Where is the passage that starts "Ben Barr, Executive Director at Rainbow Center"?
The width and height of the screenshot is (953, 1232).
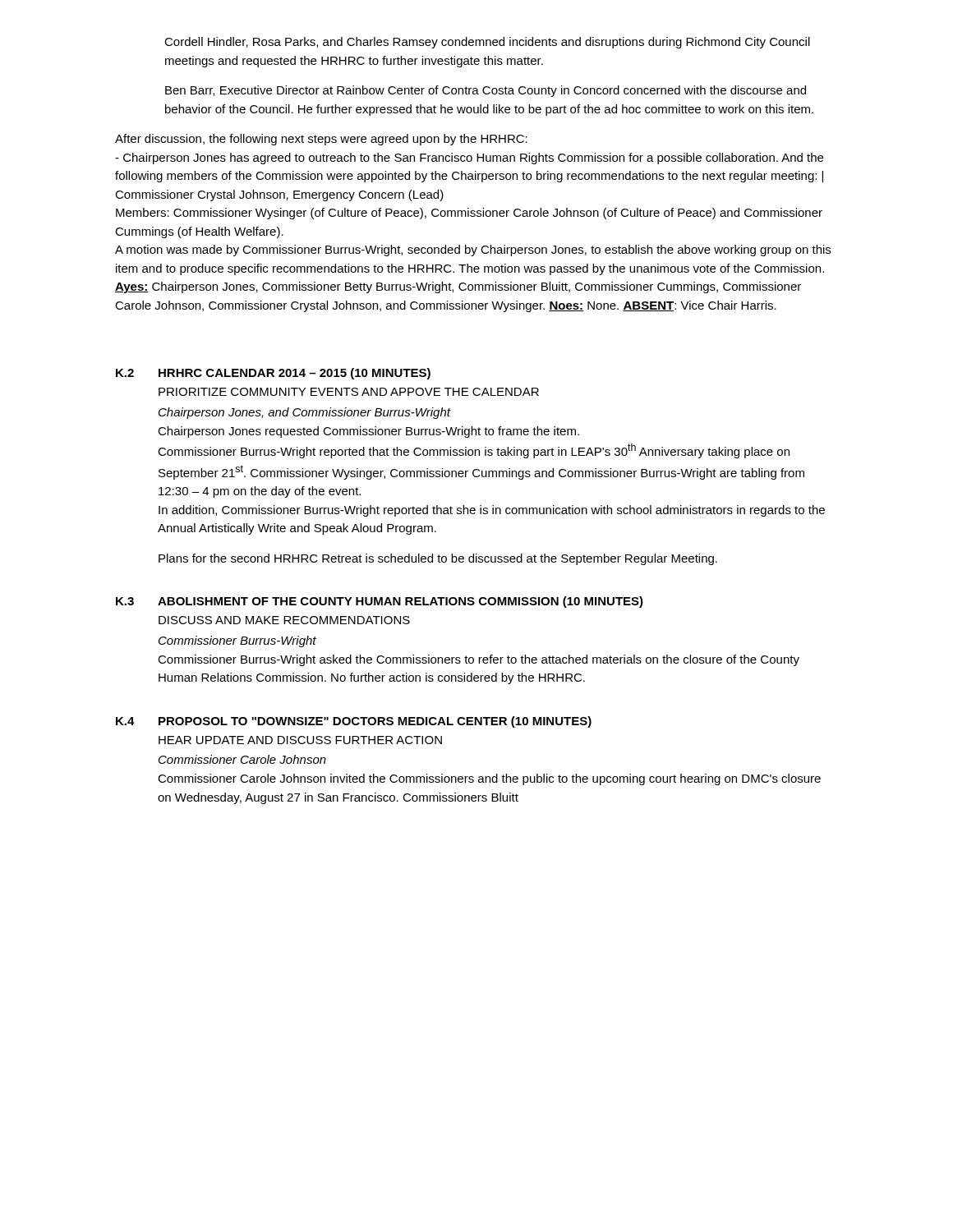(x=489, y=99)
